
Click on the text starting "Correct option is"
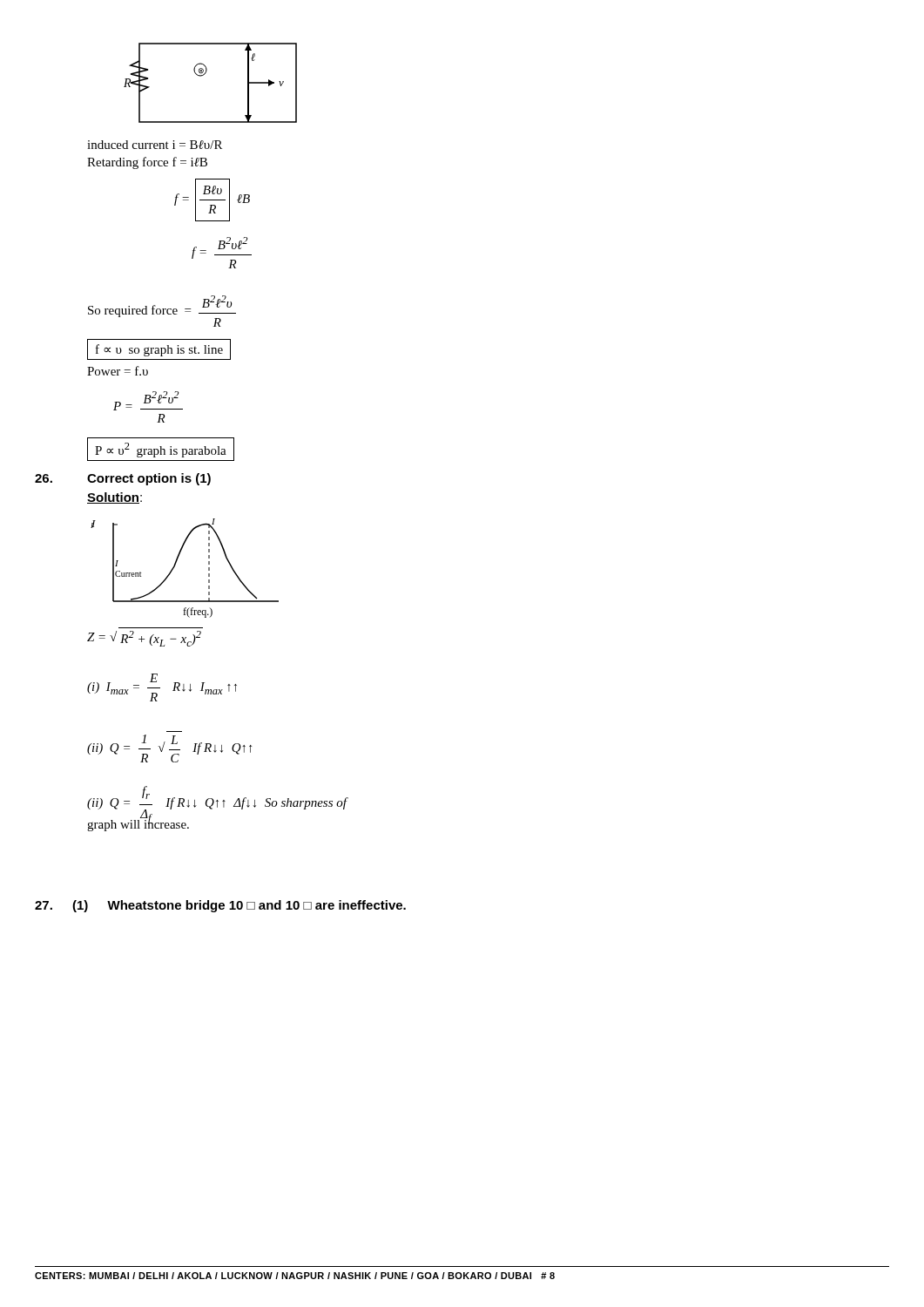point(149,478)
